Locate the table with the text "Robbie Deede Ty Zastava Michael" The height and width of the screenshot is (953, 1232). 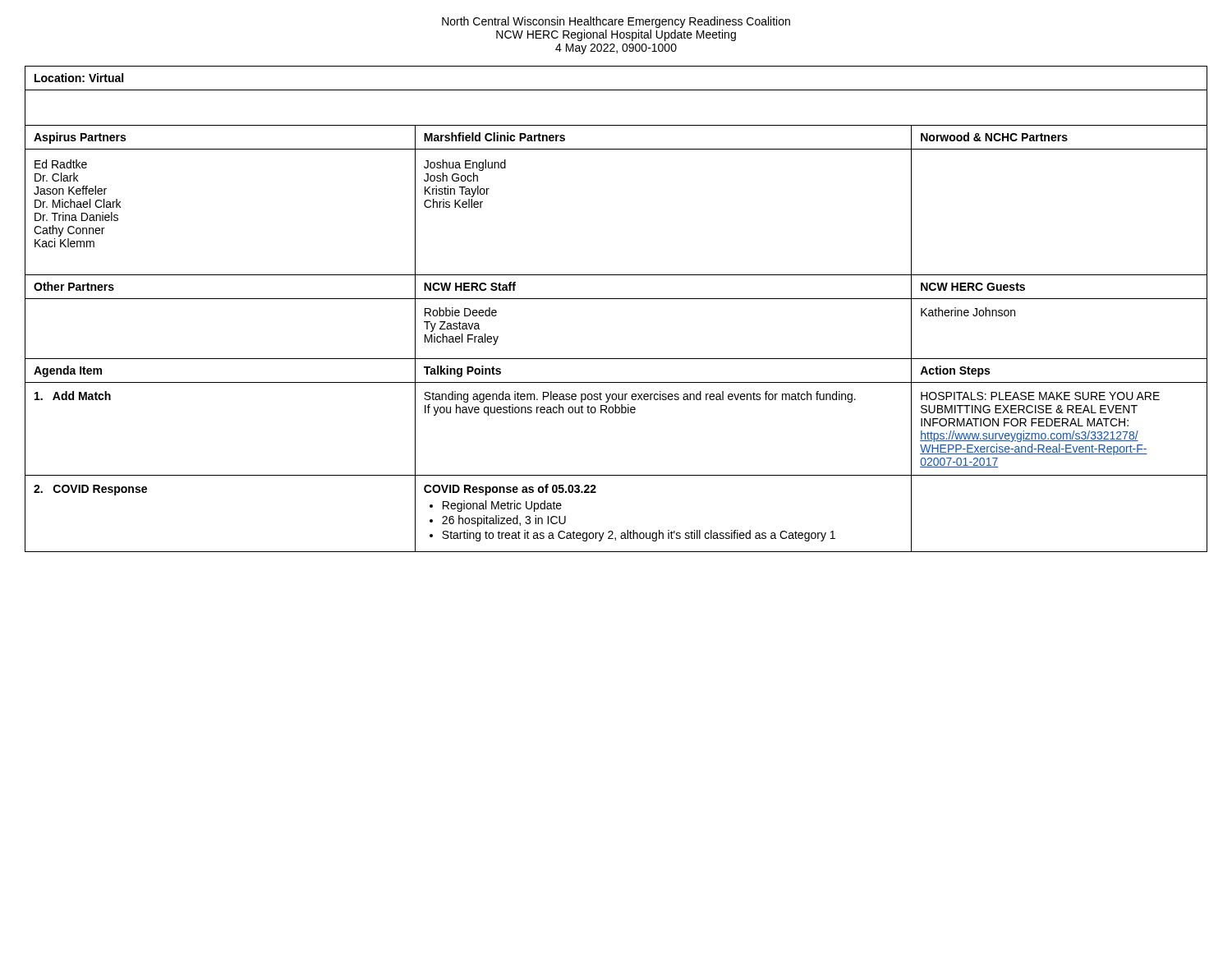click(x=616, y=329)
